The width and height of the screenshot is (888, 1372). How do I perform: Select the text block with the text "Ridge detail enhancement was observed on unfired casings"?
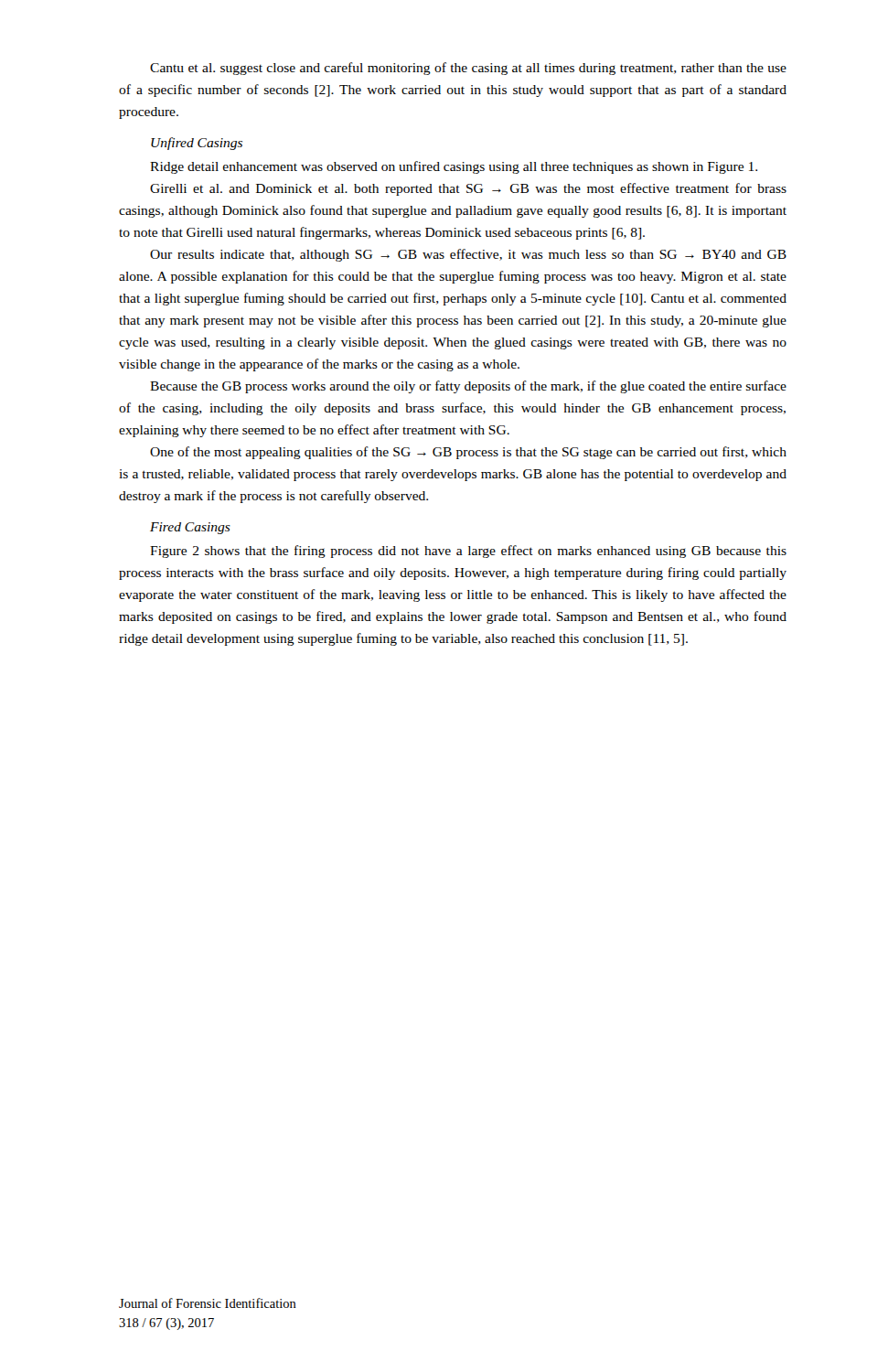453,167
